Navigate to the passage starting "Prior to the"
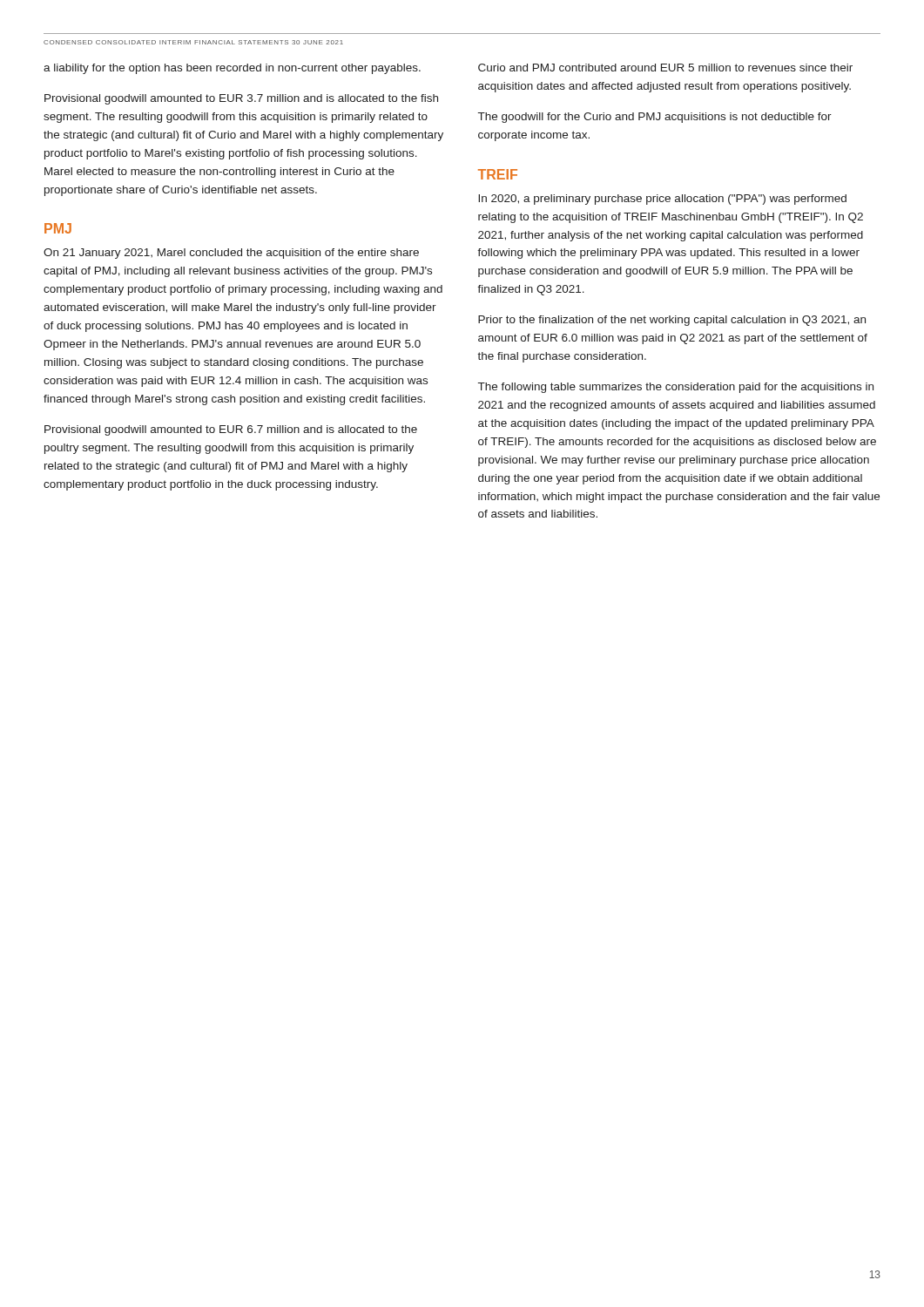Viewport: 924px width, 1307px height. tap(672, 338)
